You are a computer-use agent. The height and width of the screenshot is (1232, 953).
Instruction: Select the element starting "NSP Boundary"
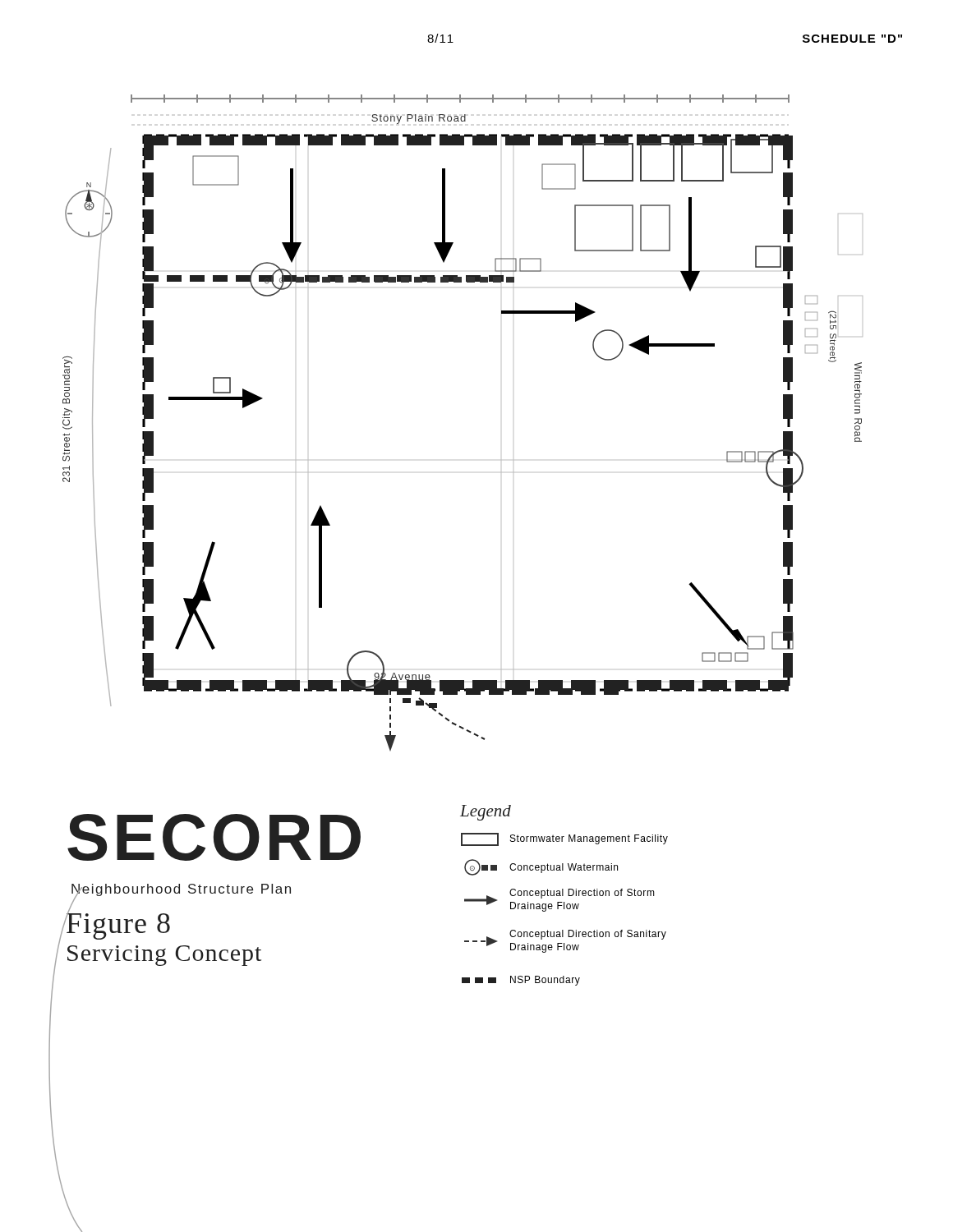point(520,980)
